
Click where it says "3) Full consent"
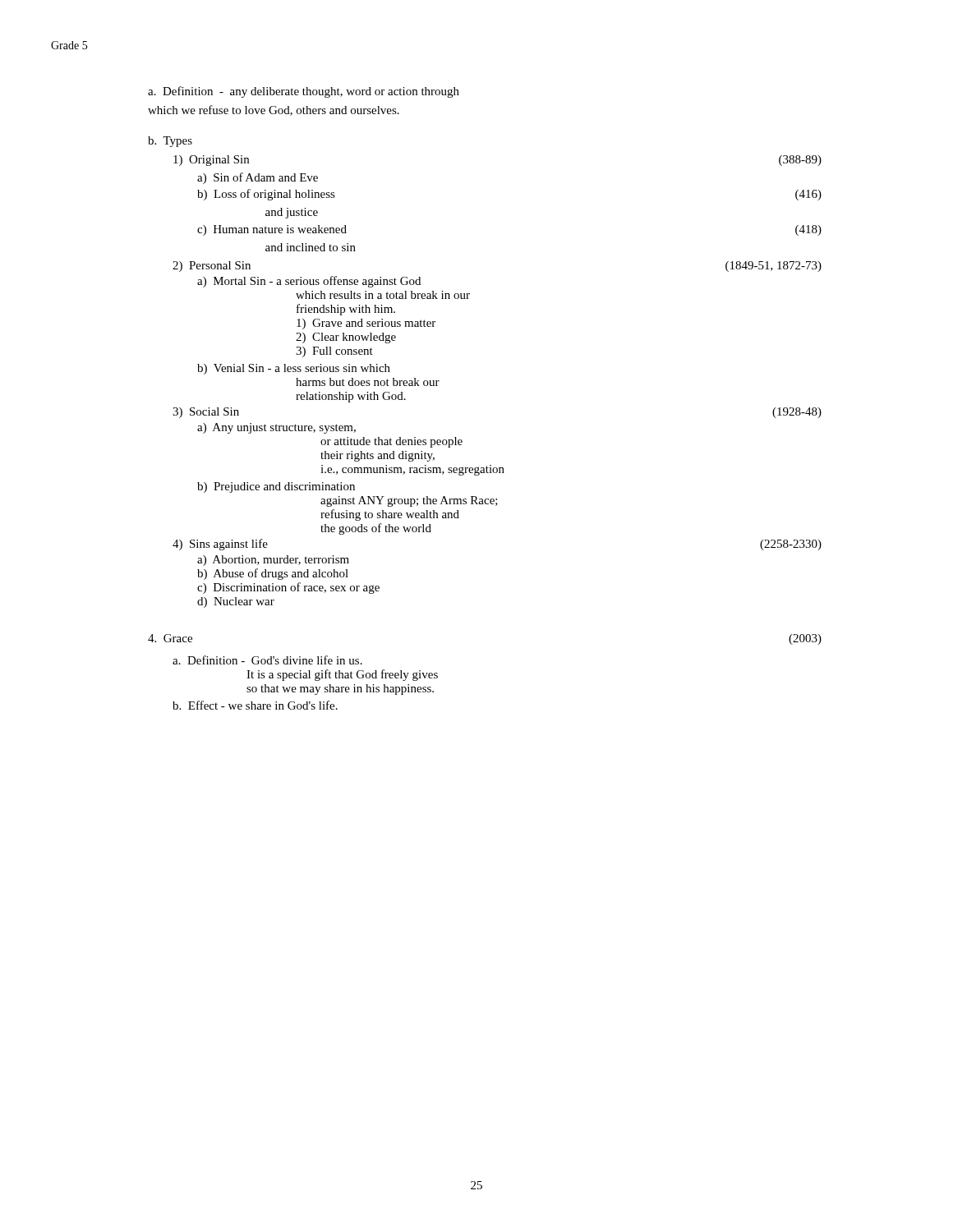(334, 351)
